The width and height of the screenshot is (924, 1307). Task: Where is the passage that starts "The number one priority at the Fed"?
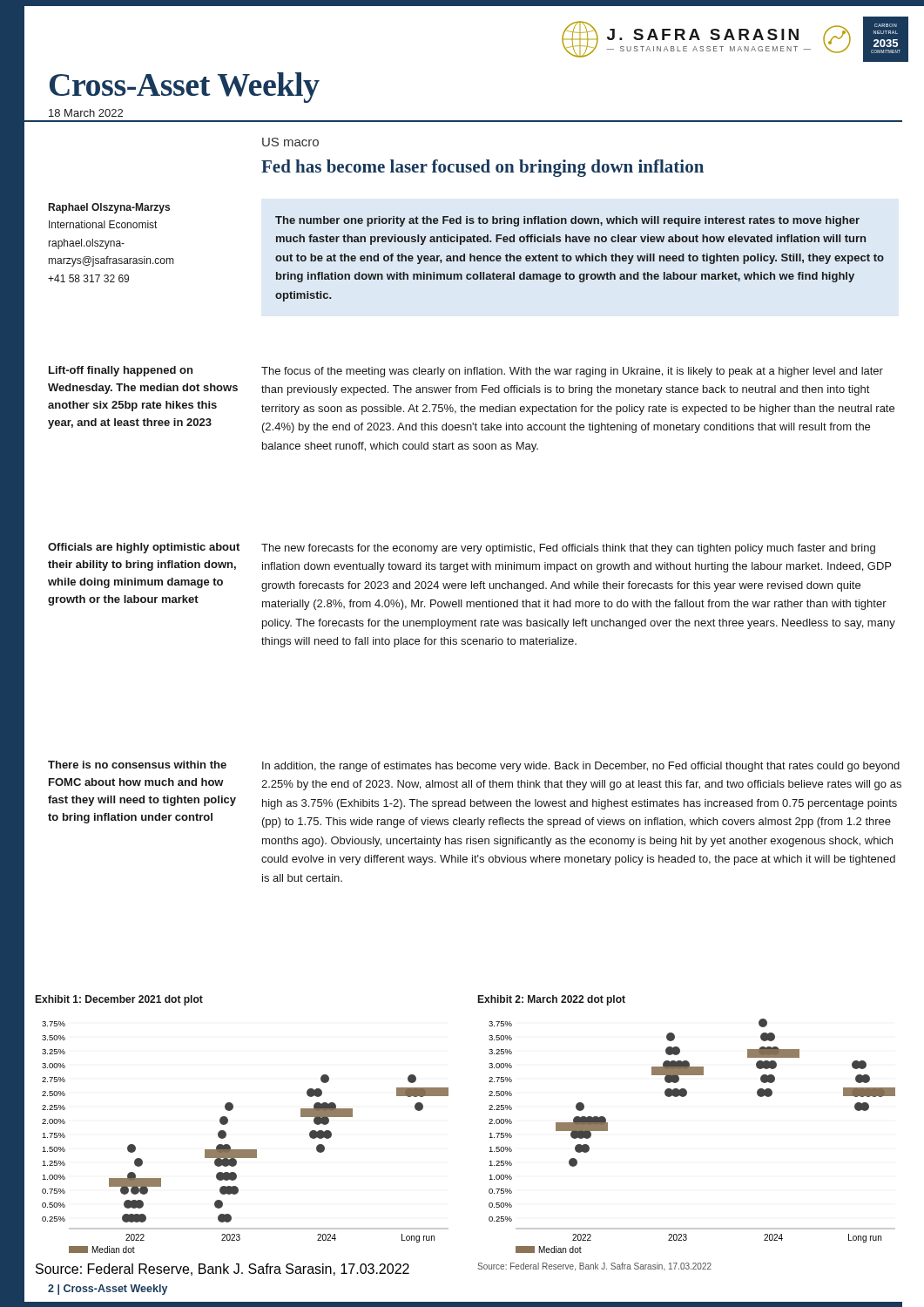click(x=580, y=257)
